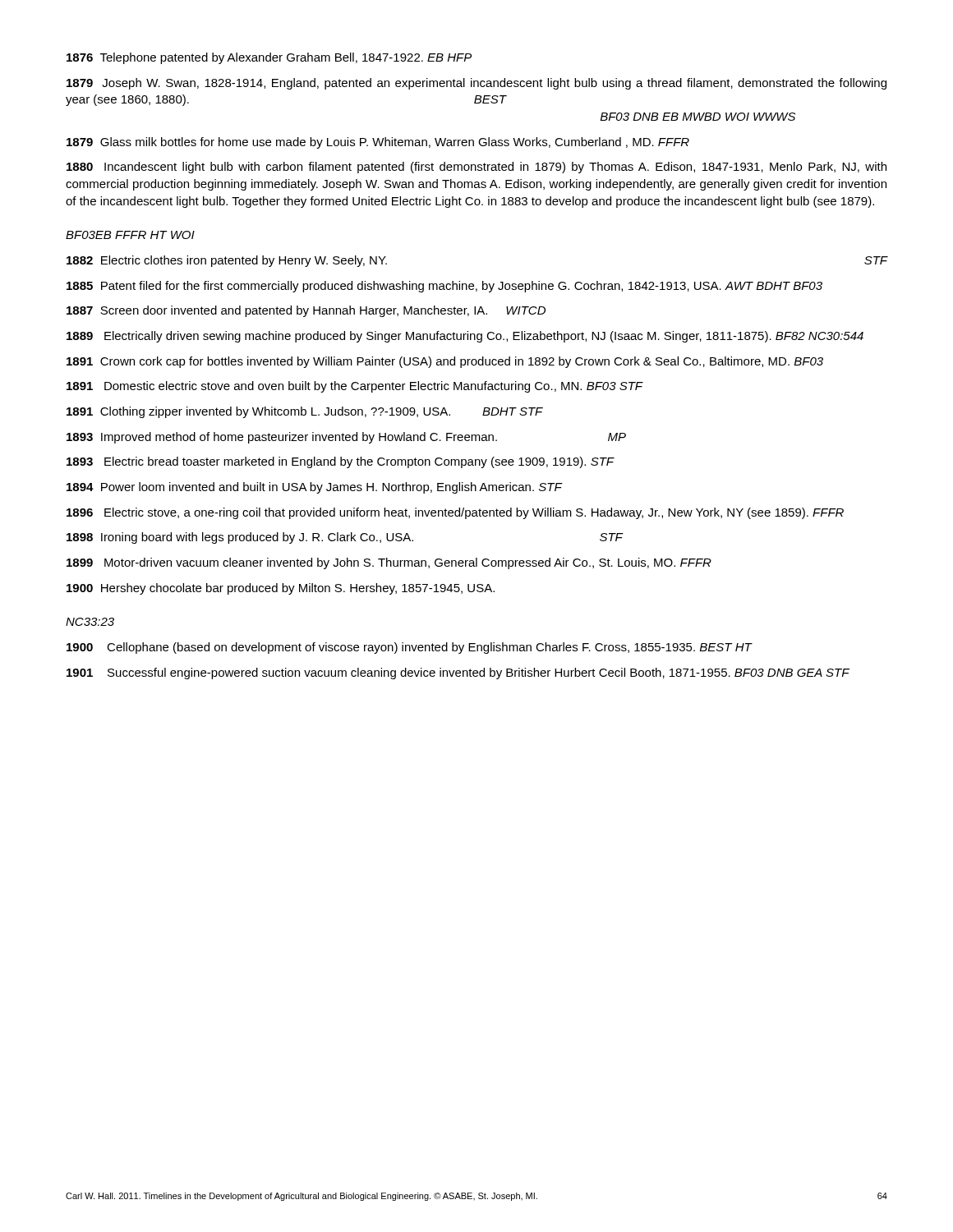This screenshot has width=953, height=1232.
Task: Find the block starting "1885 Patent filed"
Action: pos(444,285)
